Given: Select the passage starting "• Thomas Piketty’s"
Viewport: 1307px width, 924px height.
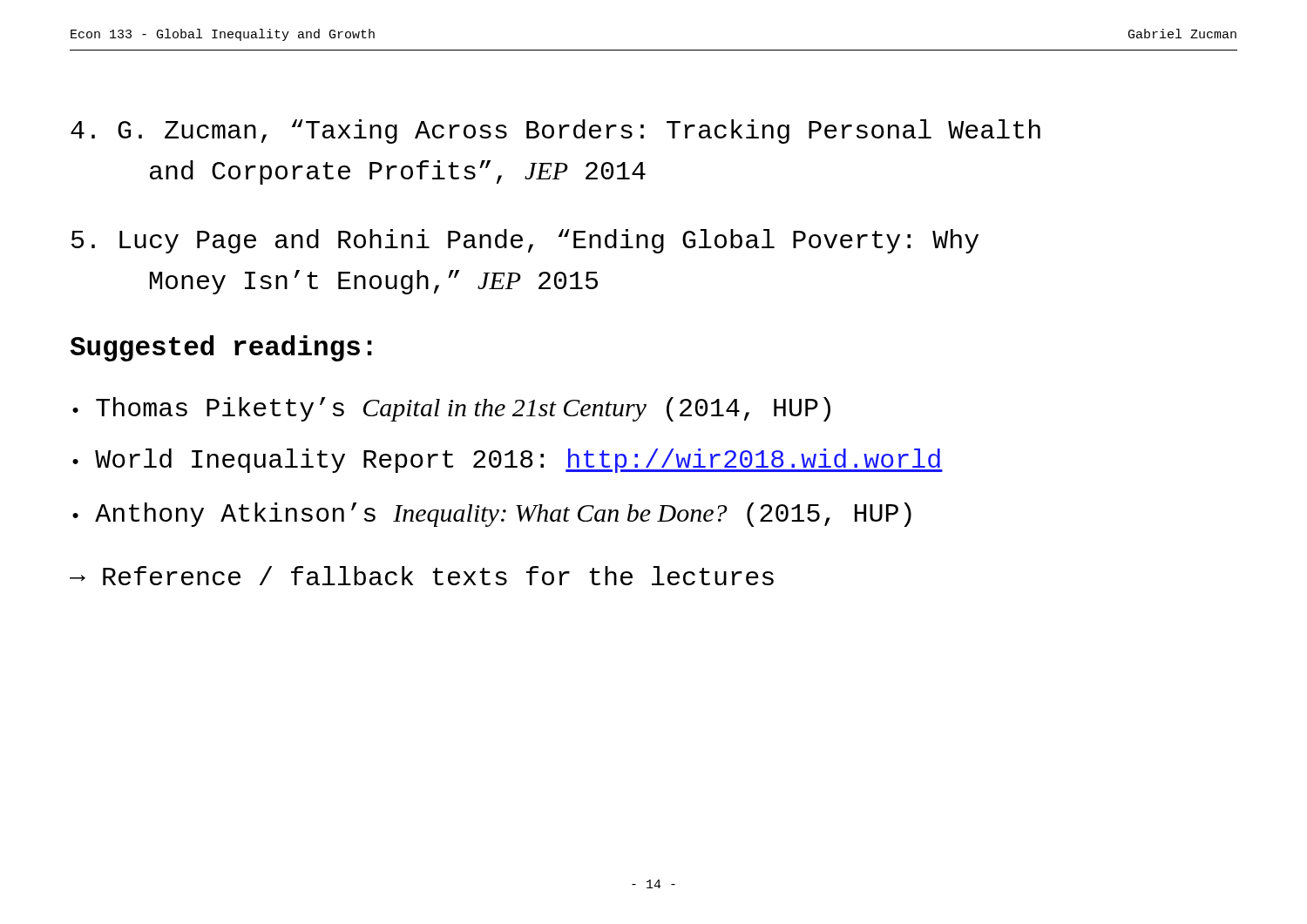Looking at the screenshot, I should (452, 408).
